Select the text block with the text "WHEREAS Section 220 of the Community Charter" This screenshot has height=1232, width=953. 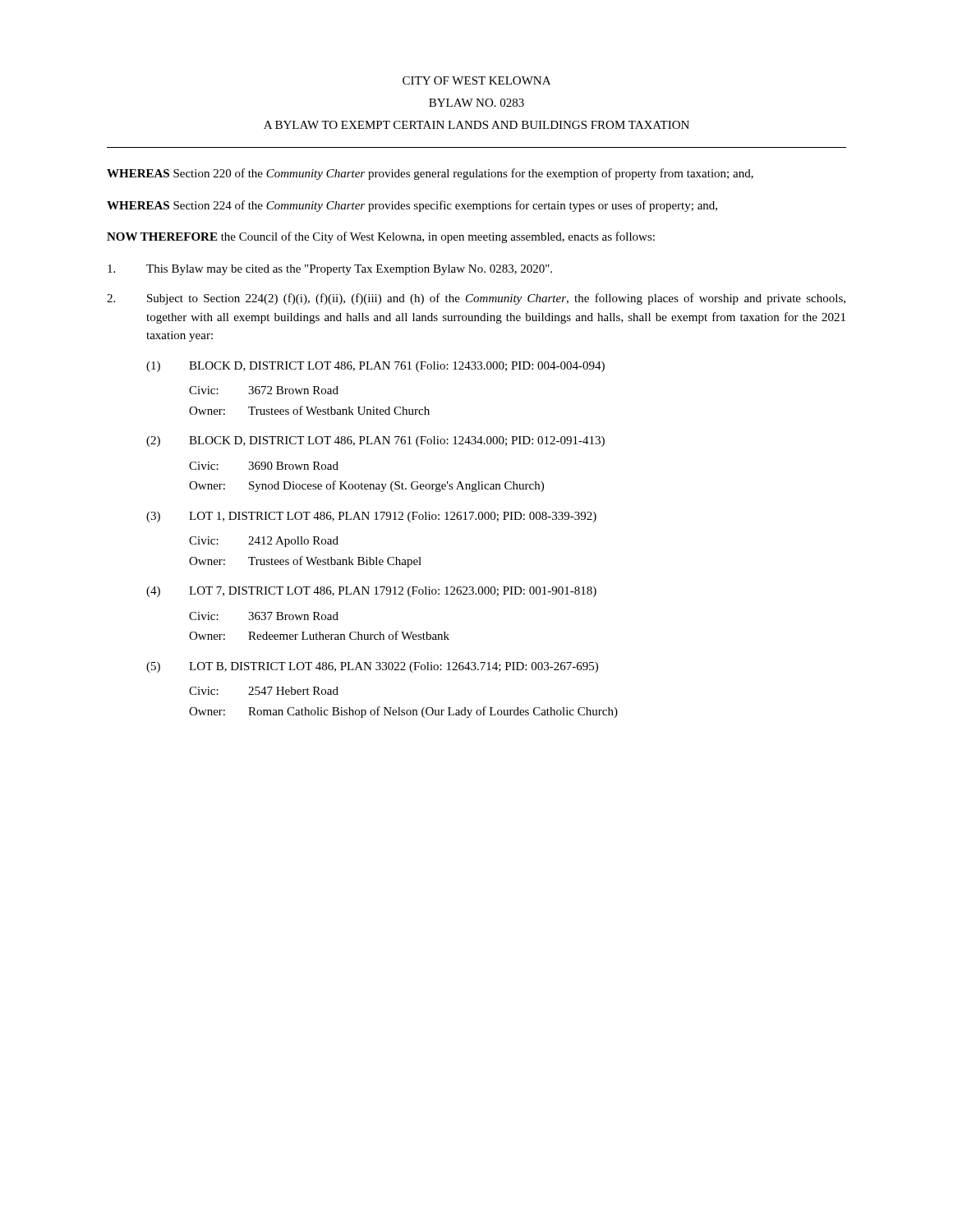430,173
